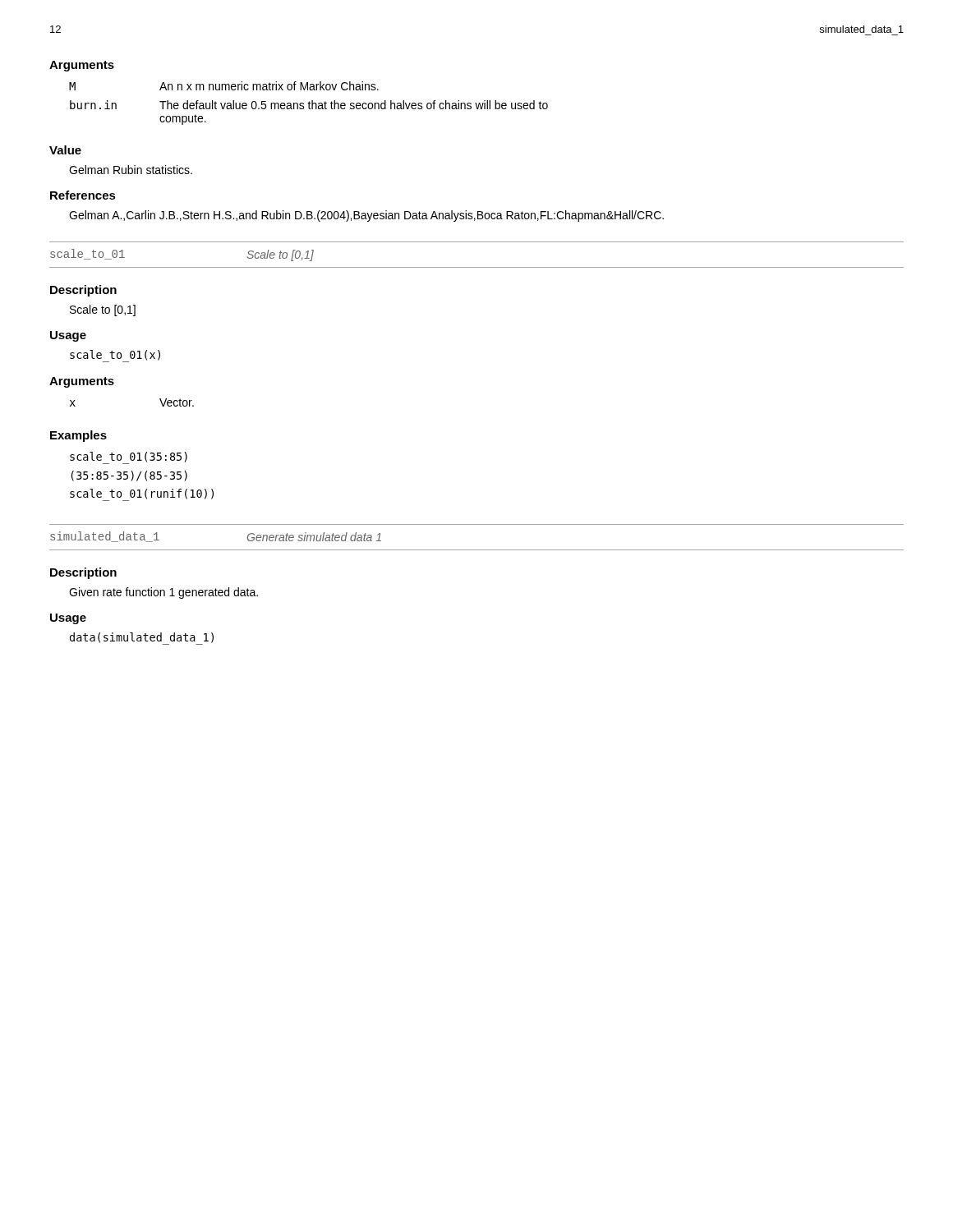Click on the passage starting "Generate simulated data 1"
The width and height of the screenshot is (953, 1232).
click(x=314, y=537)
